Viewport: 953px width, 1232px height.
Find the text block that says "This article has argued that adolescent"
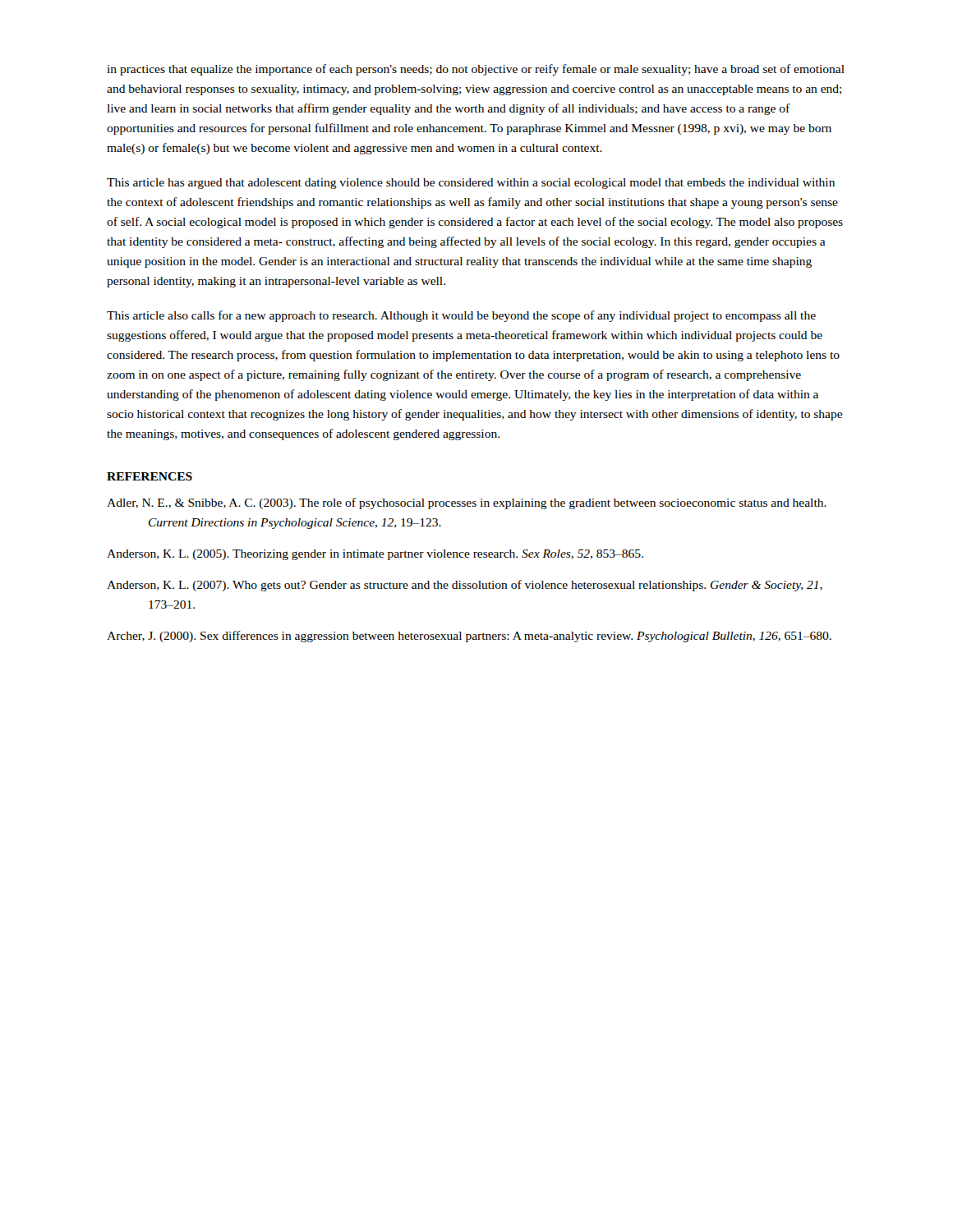(475, 231)
